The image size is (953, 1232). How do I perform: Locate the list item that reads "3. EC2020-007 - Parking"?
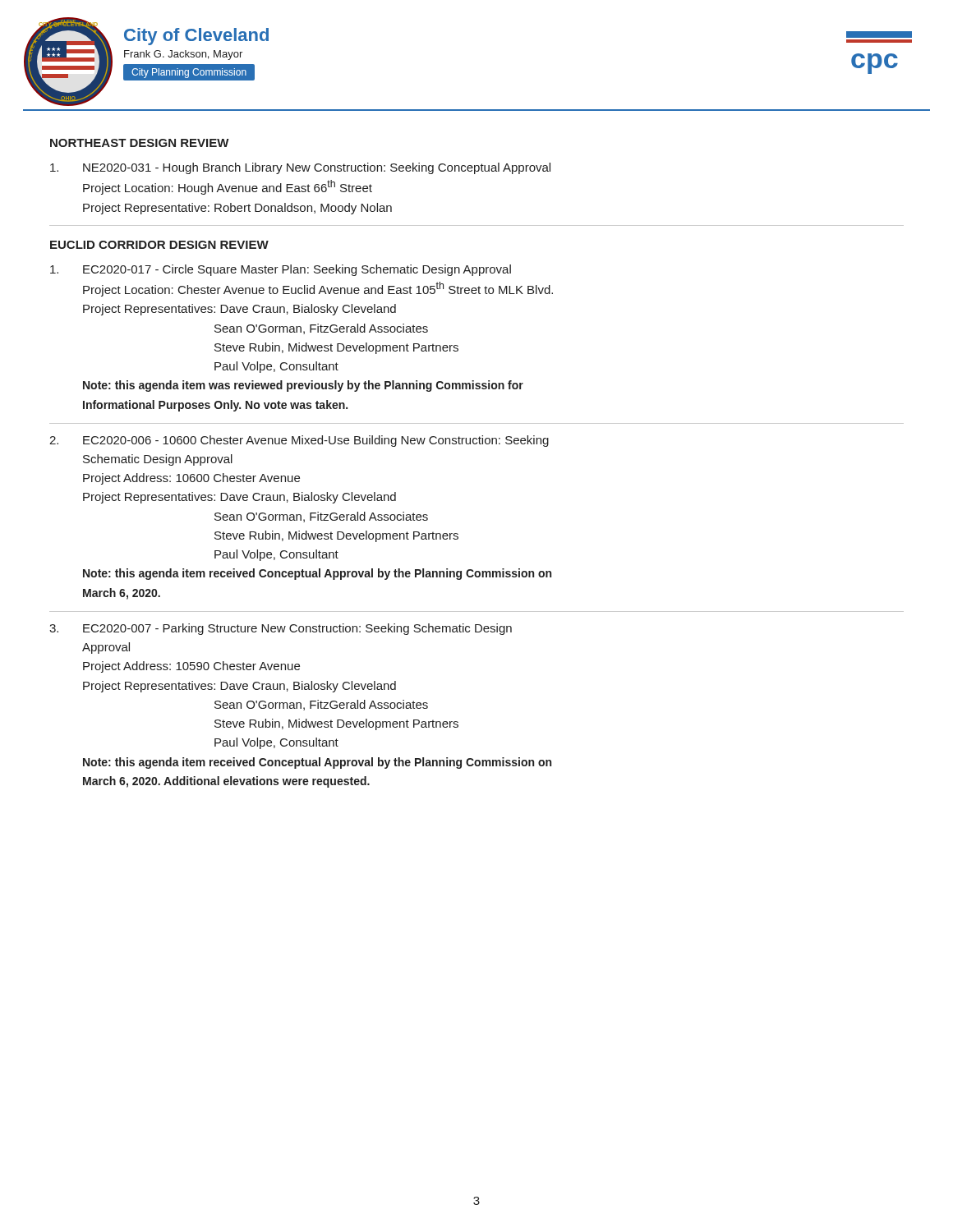pyautogui.click(x=301, y=705)
